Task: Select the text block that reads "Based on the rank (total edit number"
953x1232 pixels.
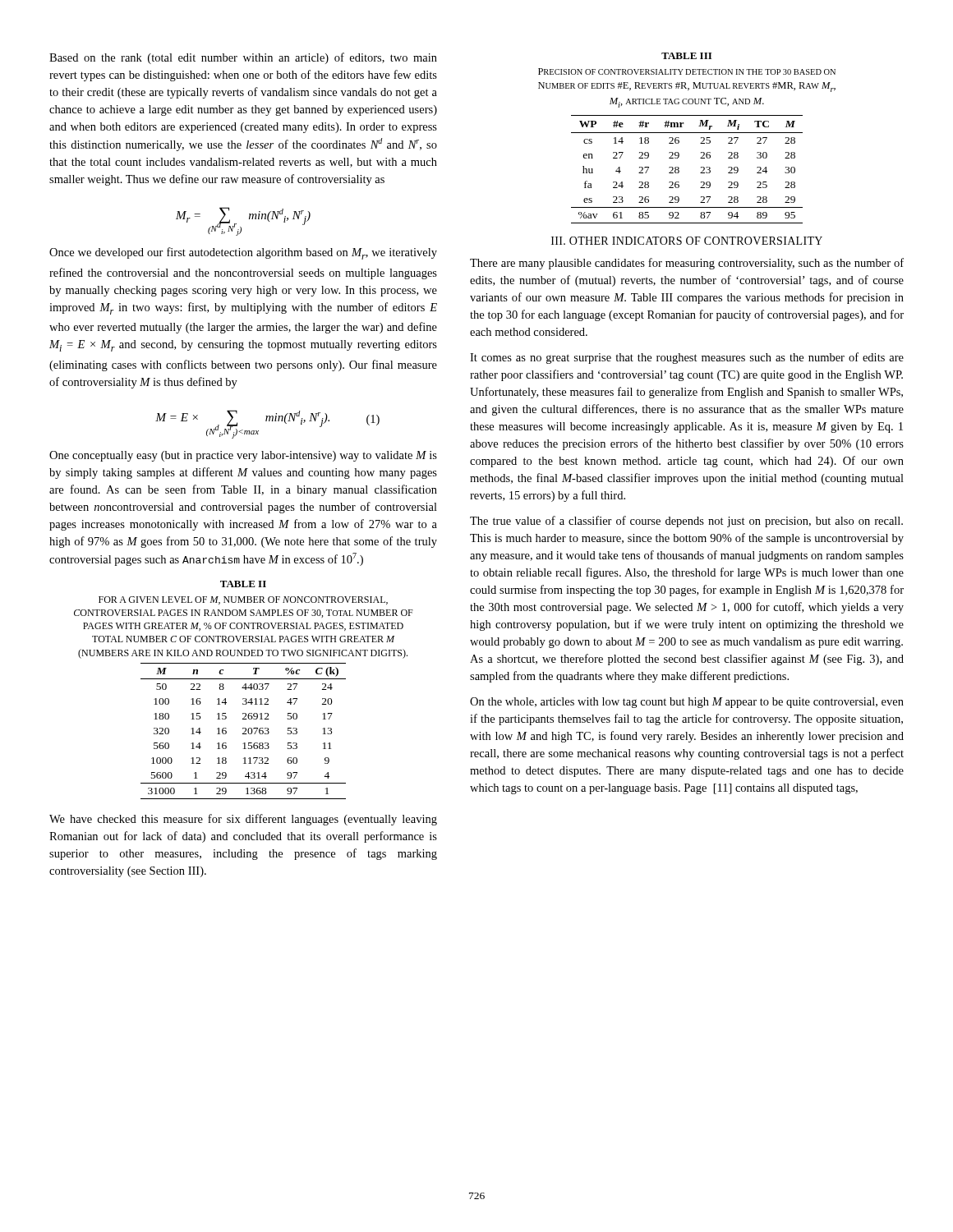Action: coord(243,119)
